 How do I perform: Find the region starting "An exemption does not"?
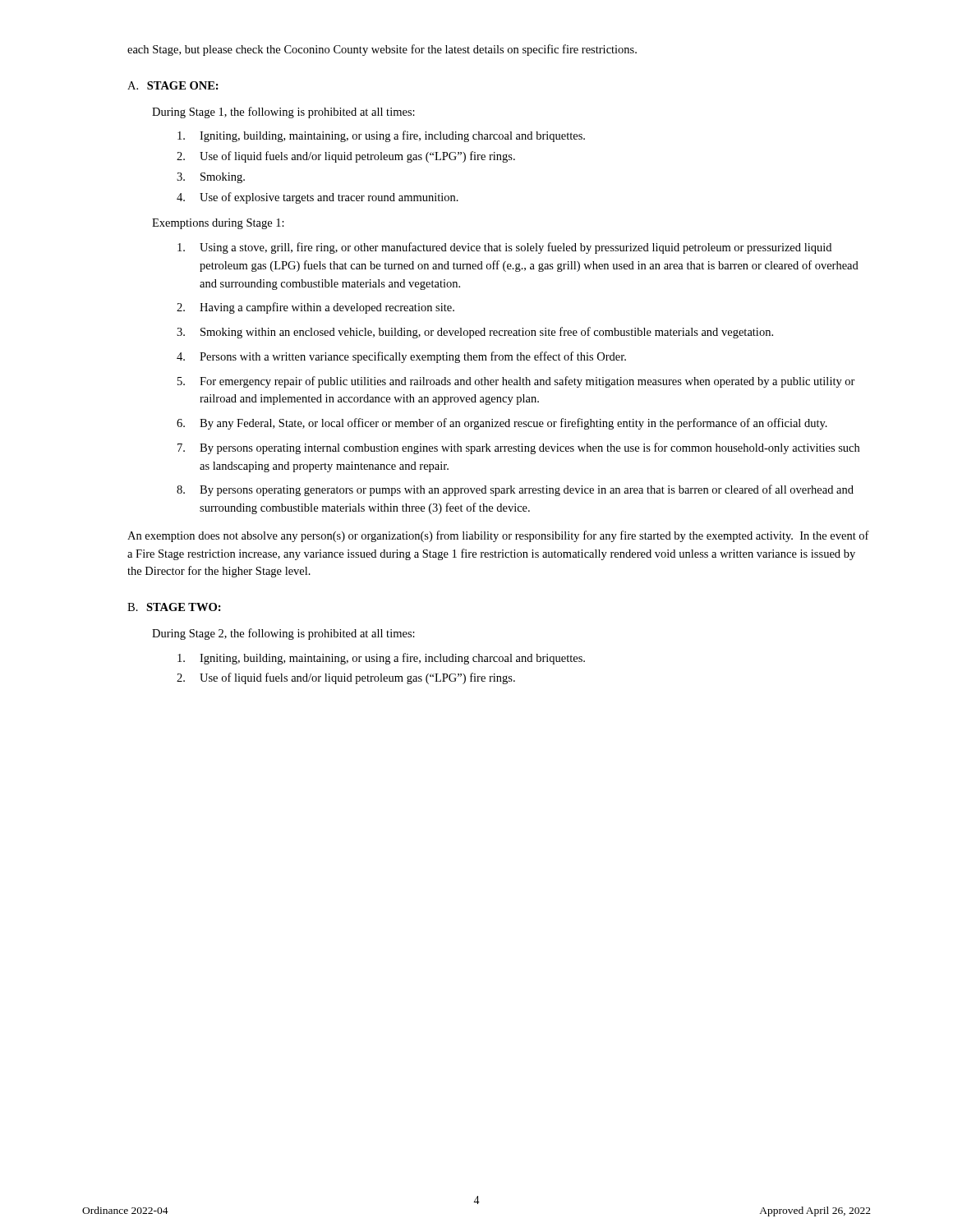(x=498, y=553)
